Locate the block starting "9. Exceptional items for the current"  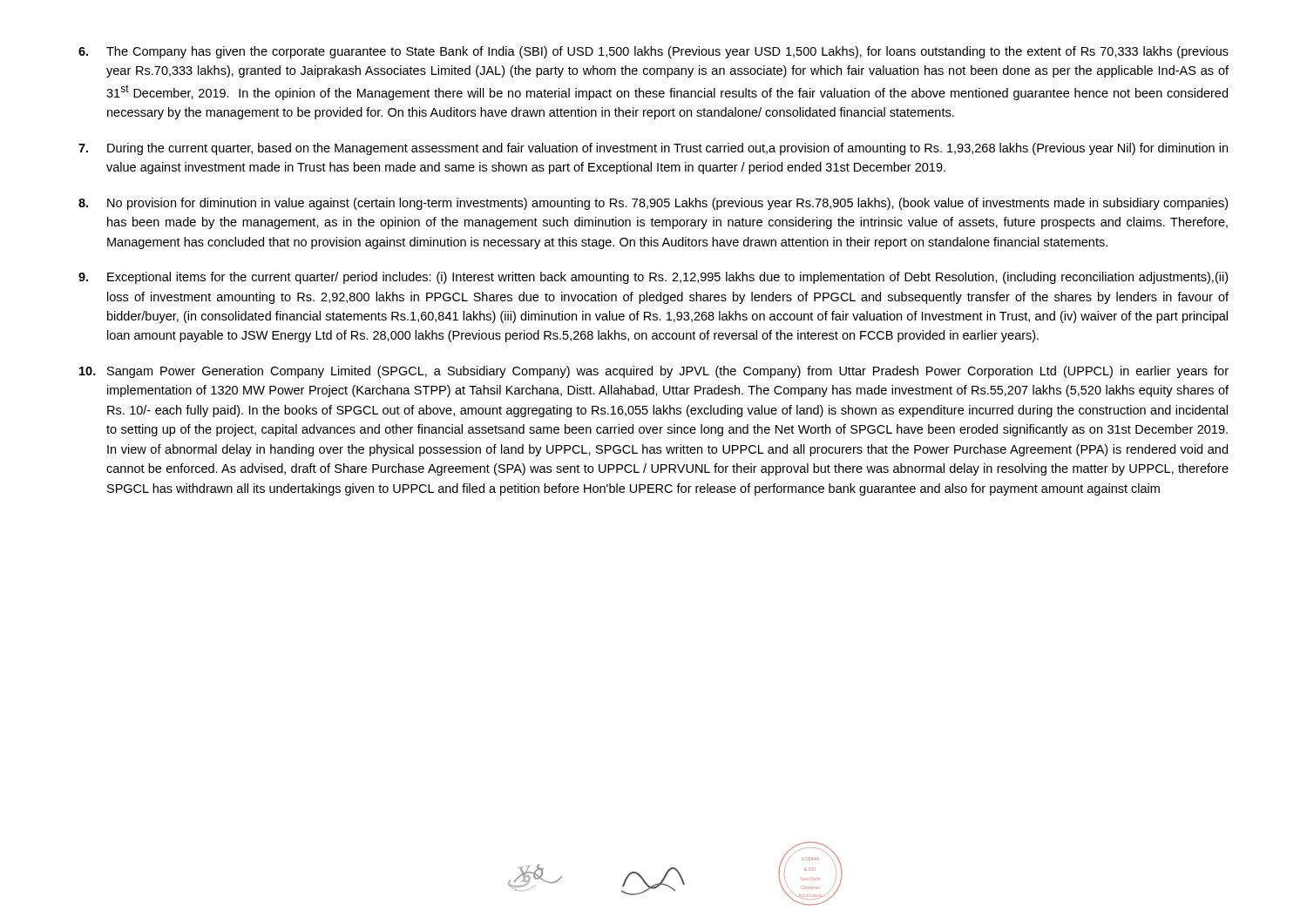click(654, 307)
